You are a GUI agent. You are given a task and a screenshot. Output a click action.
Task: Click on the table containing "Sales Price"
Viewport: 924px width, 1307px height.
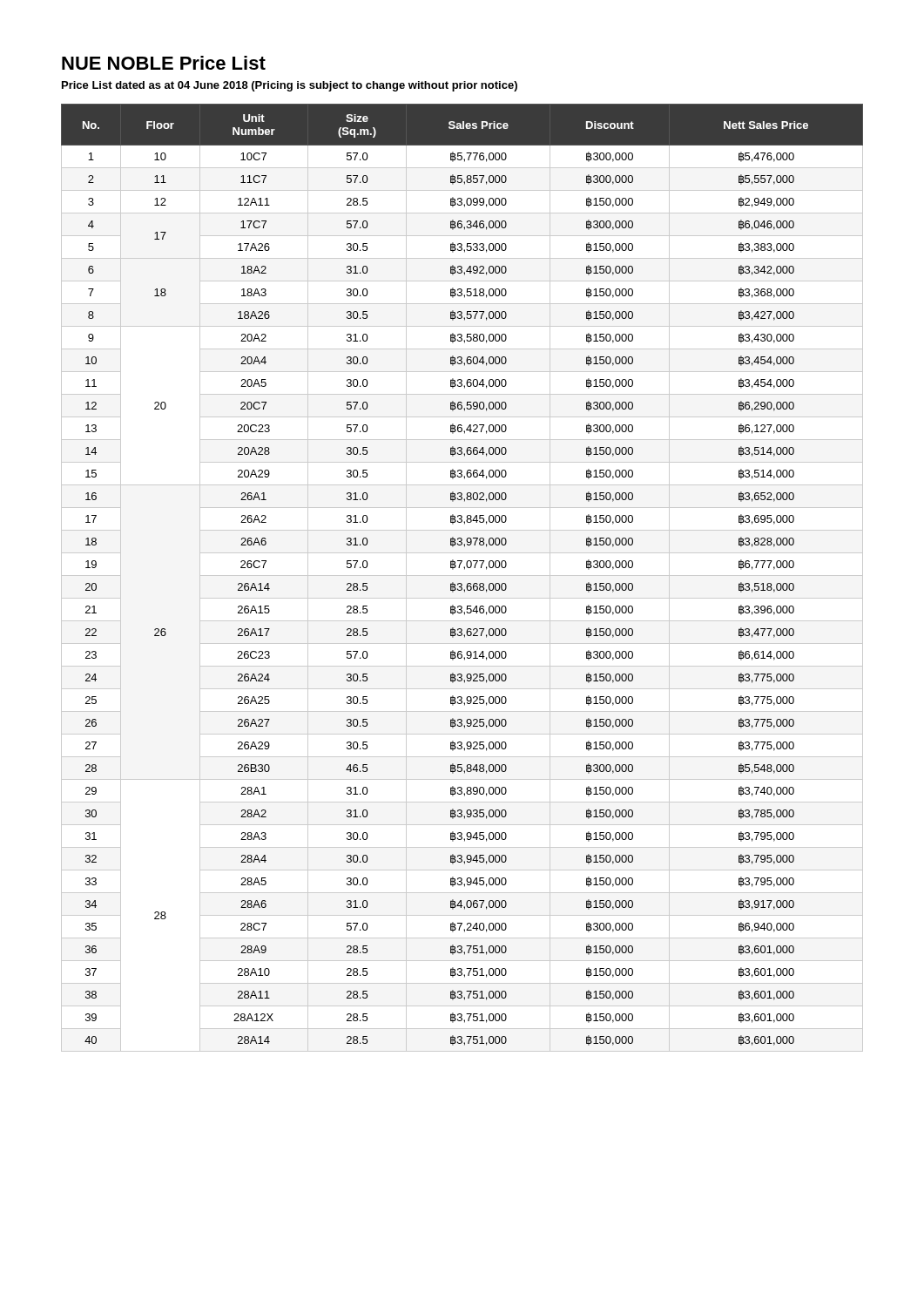click(462, 578)
